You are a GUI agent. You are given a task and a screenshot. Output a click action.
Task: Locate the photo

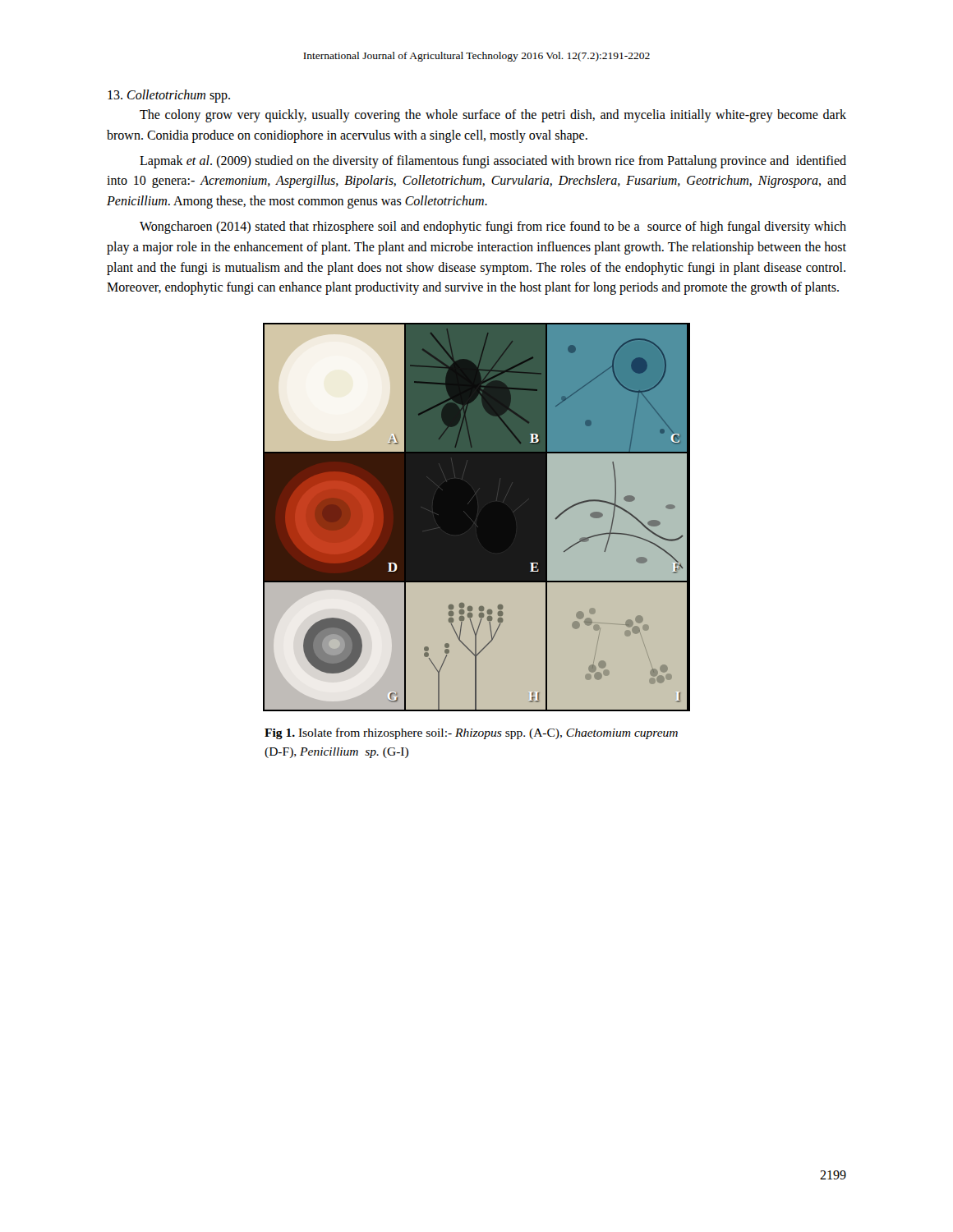(476, 542)
